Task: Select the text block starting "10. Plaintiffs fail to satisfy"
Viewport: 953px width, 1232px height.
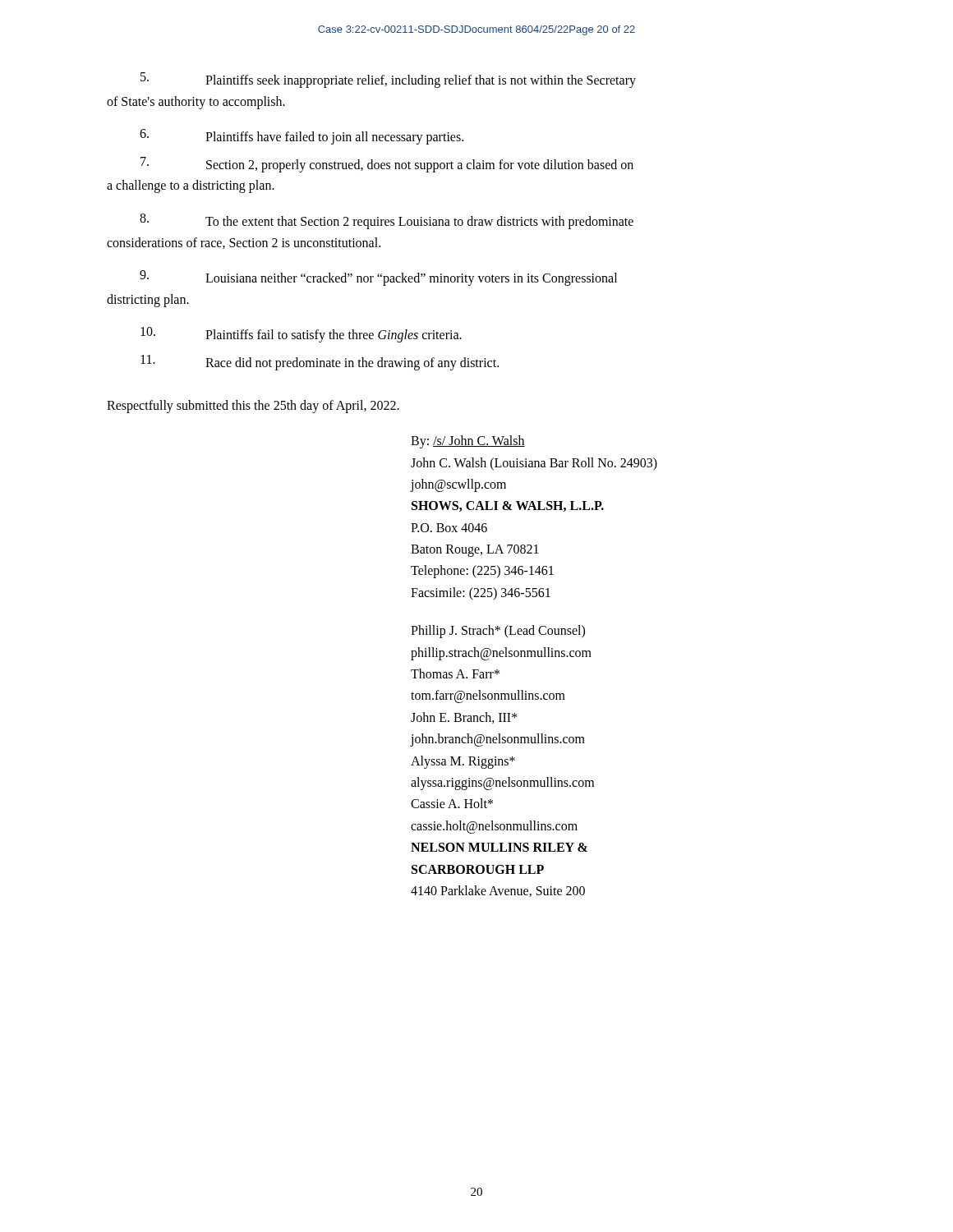Action: [x=301, y=335]
